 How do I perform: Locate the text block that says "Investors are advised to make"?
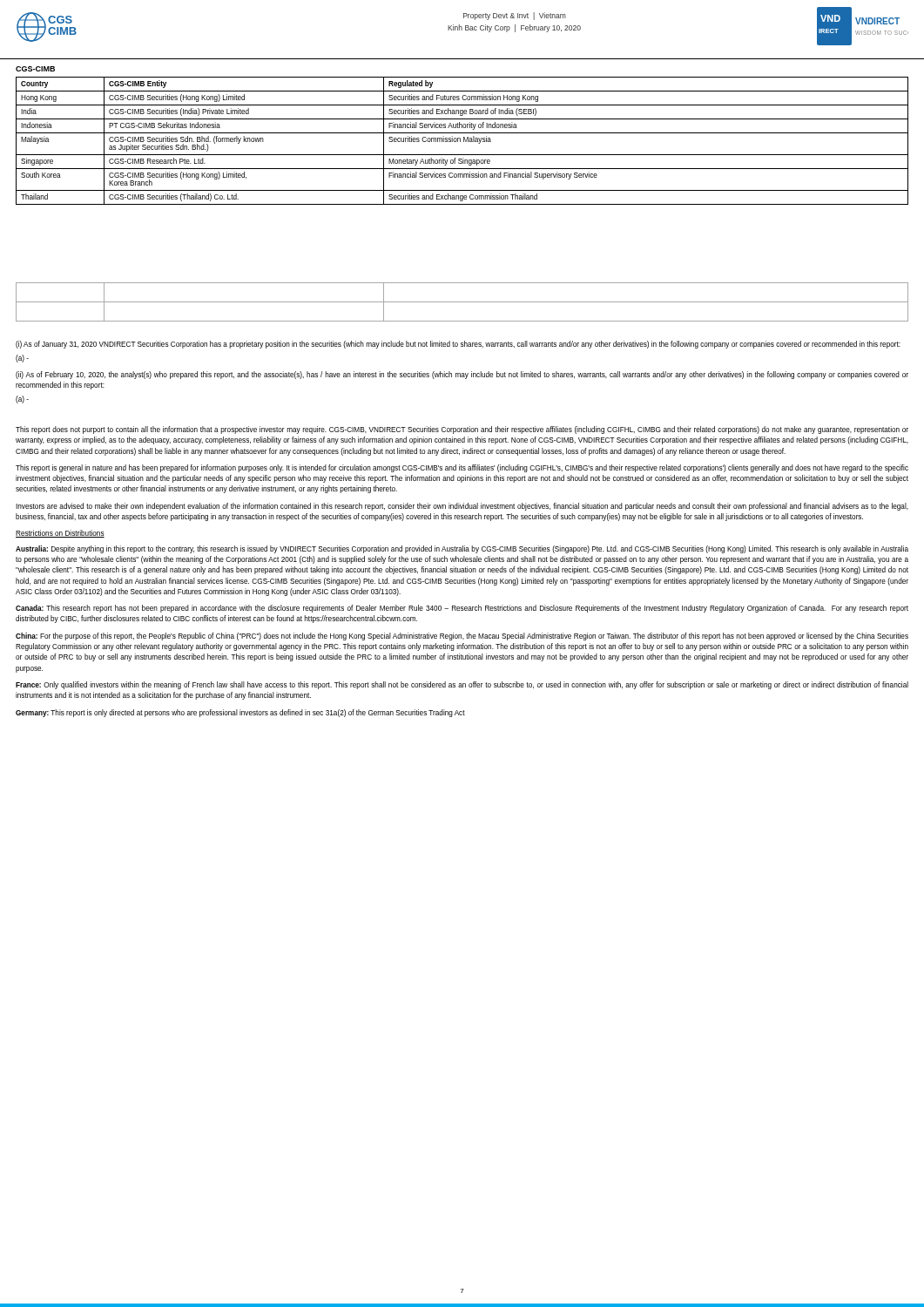[462, 512]
